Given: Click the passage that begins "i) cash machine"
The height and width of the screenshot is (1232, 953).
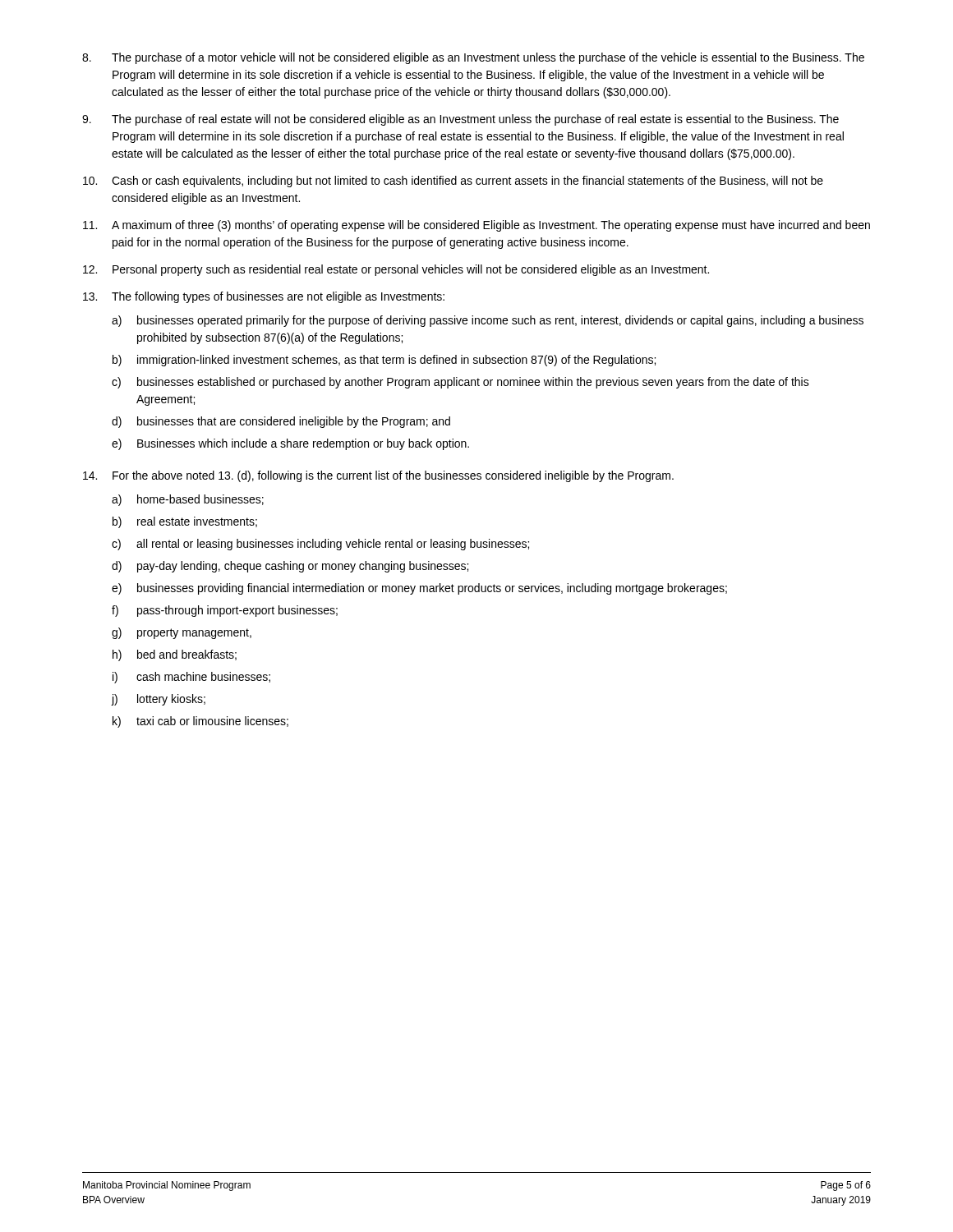Looking at the screenshot, I should coord(191,678).
